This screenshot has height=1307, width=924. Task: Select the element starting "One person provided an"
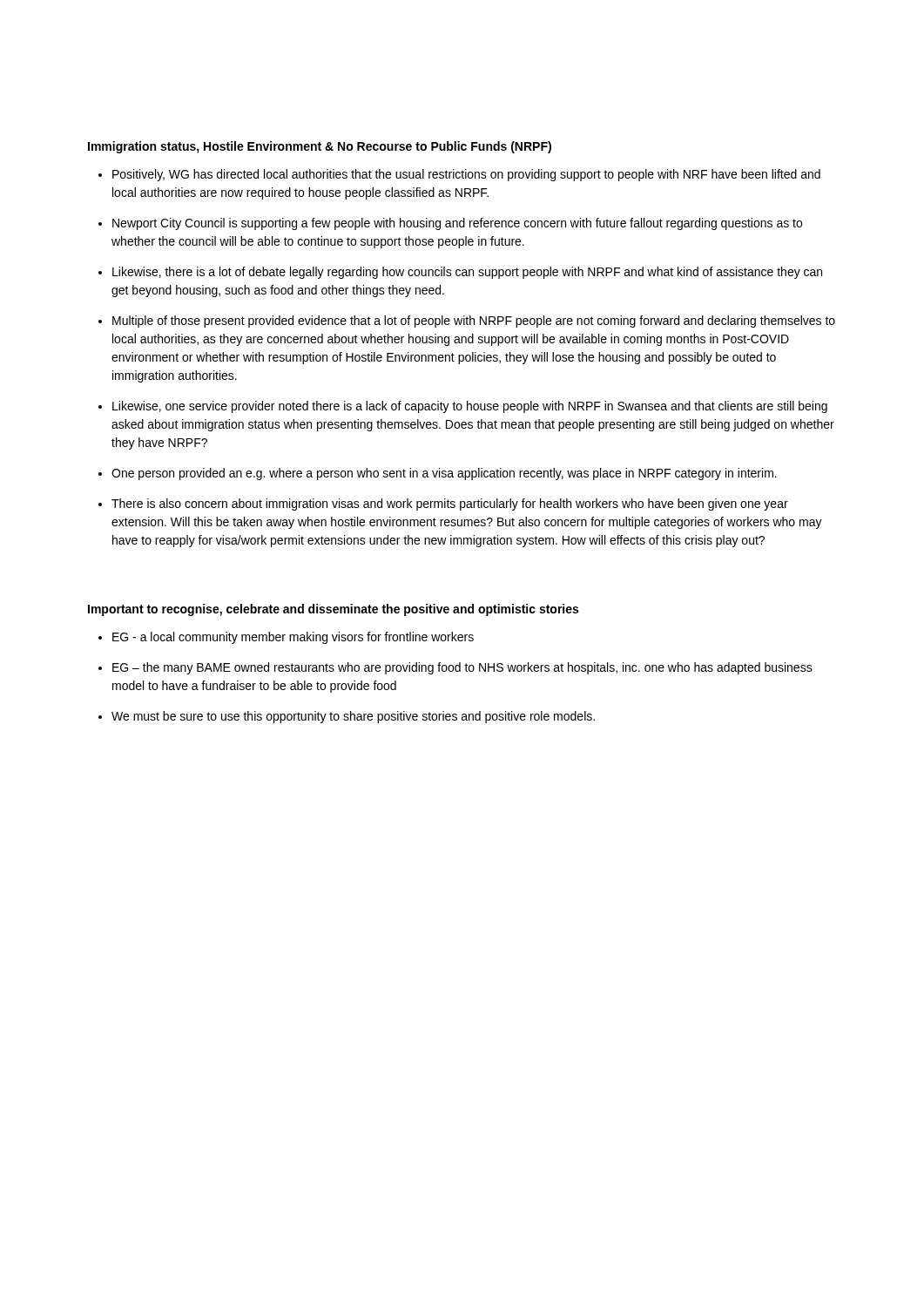444,473
